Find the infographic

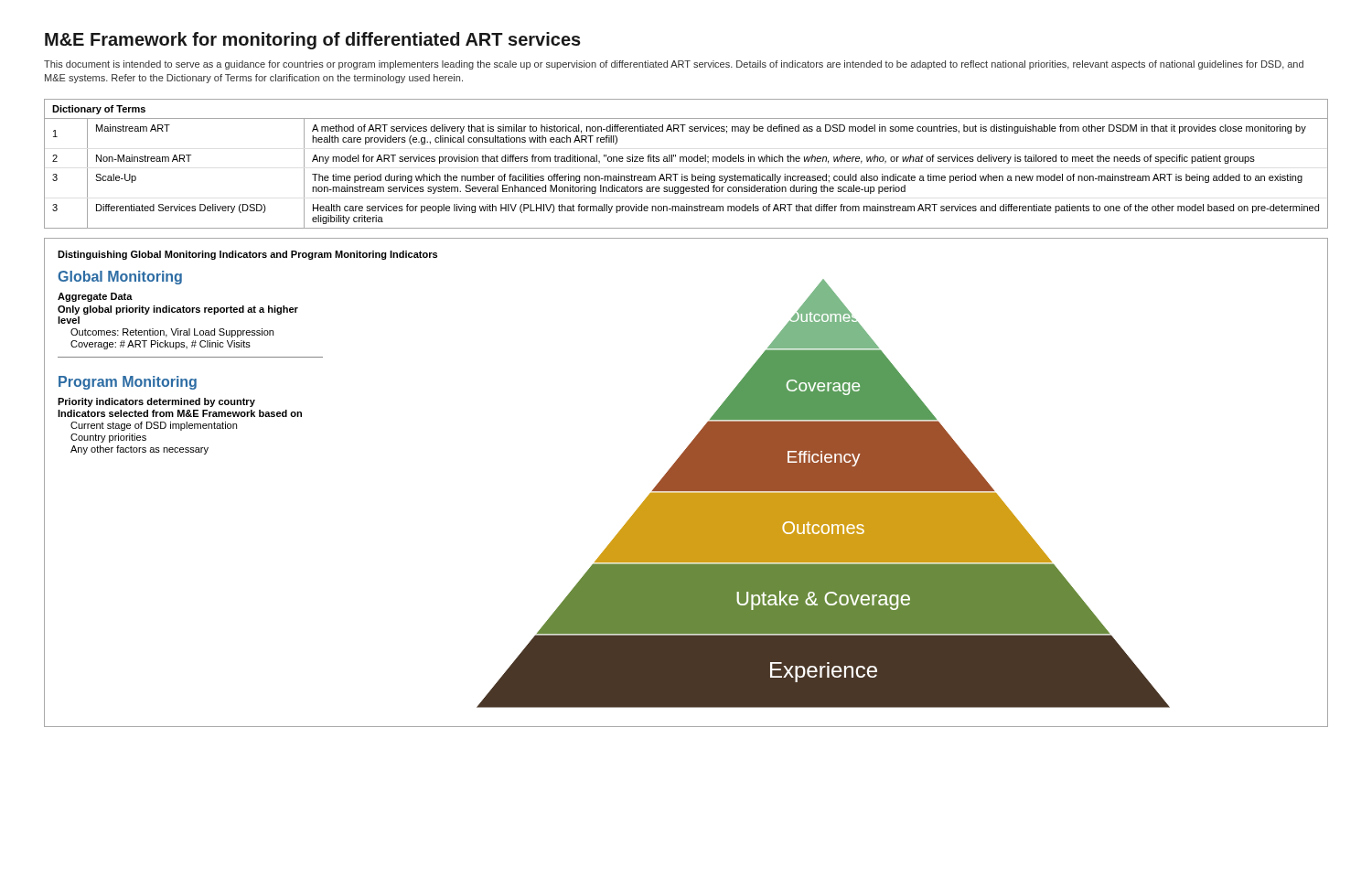(x=686, y=482)
